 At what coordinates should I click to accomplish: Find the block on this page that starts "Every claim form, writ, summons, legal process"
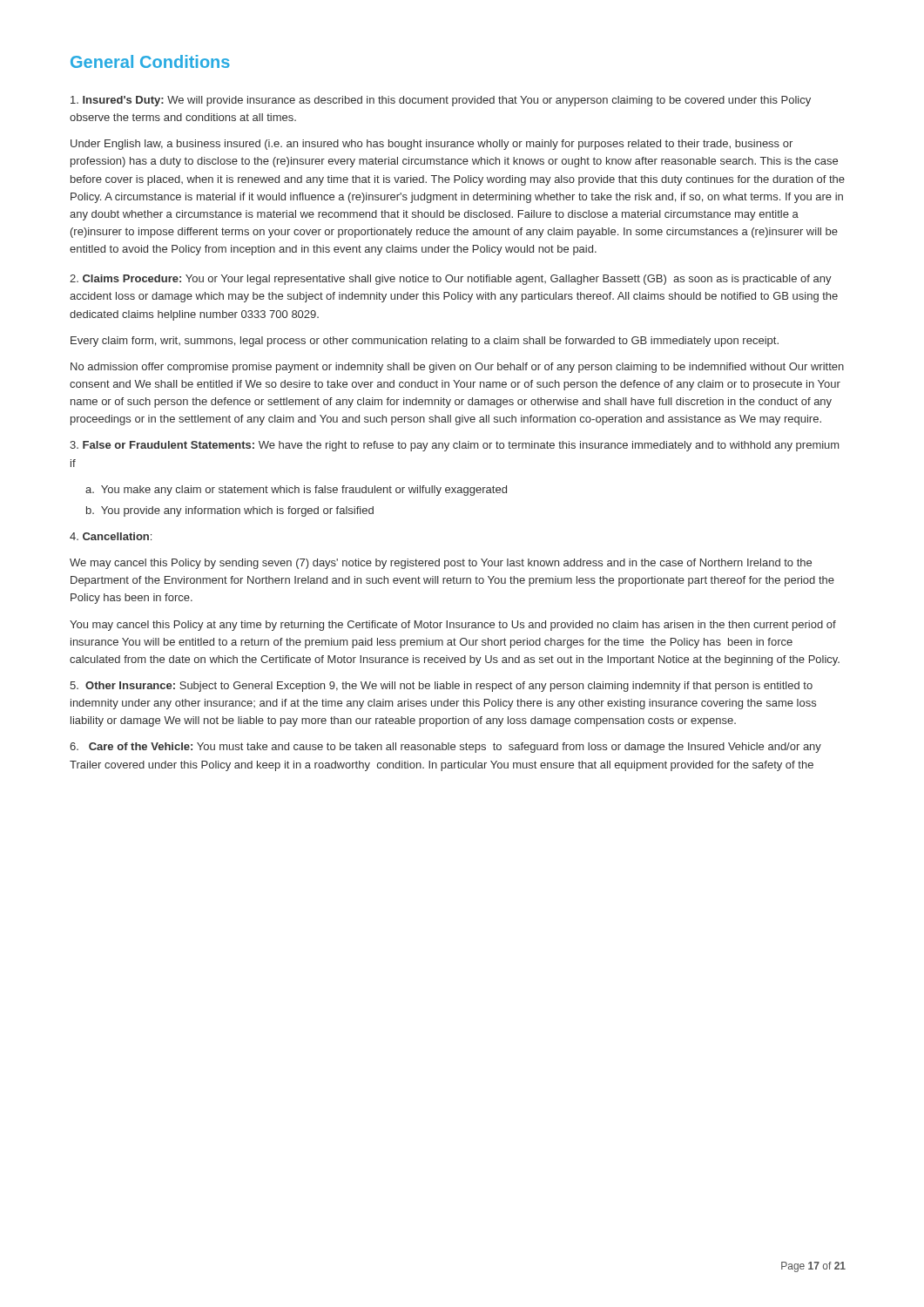(x=425, y=340)
